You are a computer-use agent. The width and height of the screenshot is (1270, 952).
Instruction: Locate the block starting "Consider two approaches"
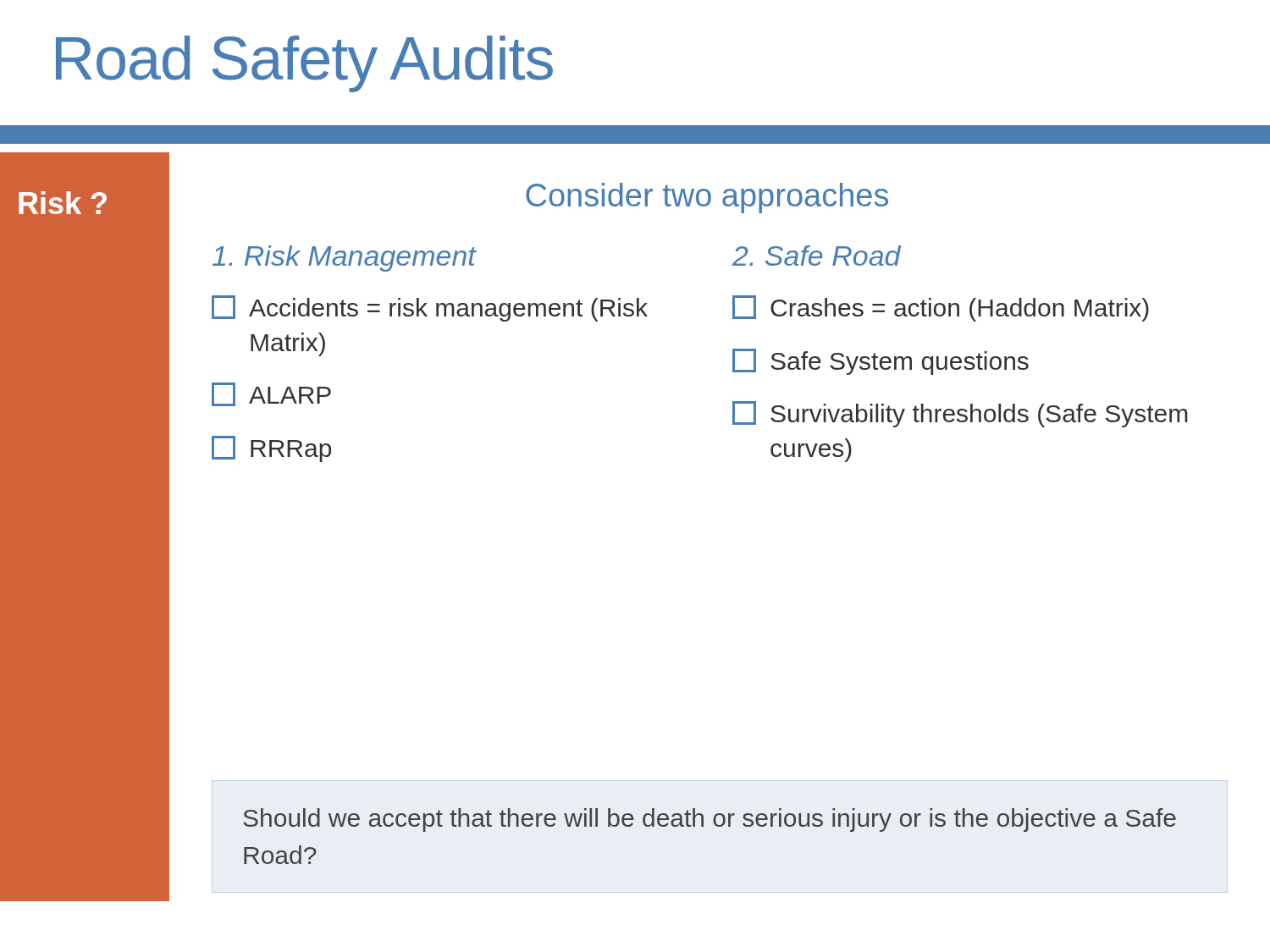tap(707, 195)
